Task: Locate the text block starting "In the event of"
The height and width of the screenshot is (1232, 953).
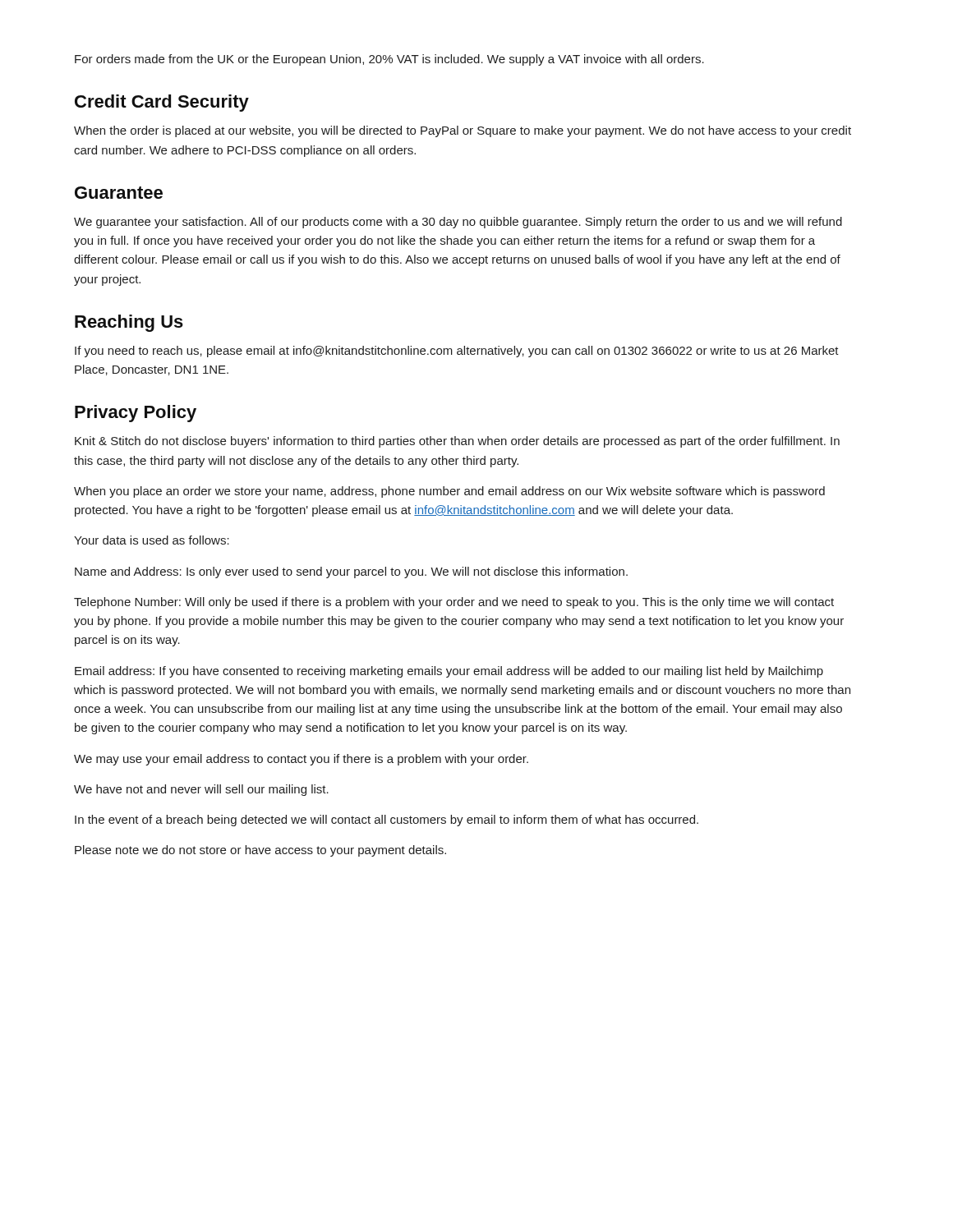Action: [387, 819]
